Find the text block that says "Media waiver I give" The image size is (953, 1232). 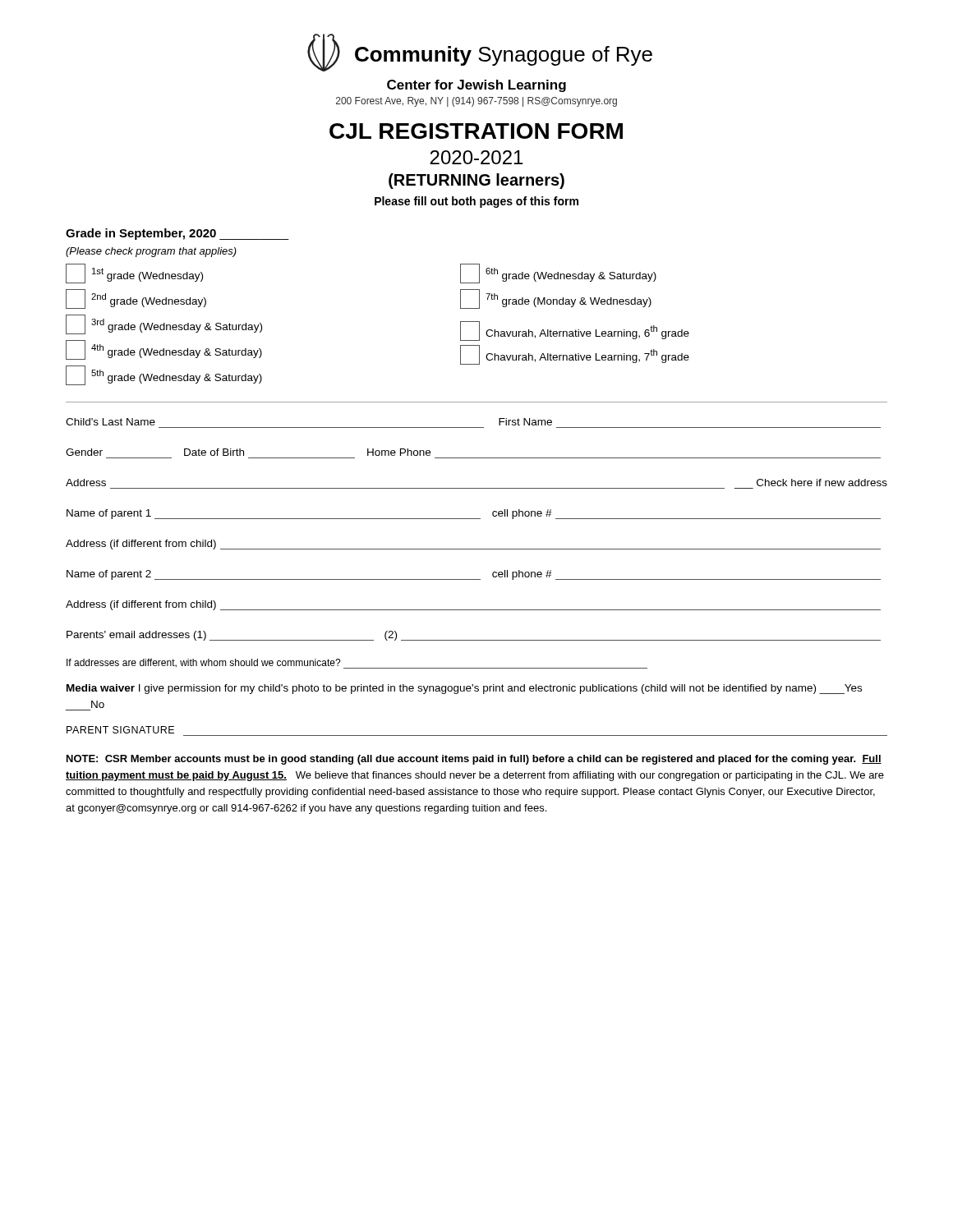464,696
